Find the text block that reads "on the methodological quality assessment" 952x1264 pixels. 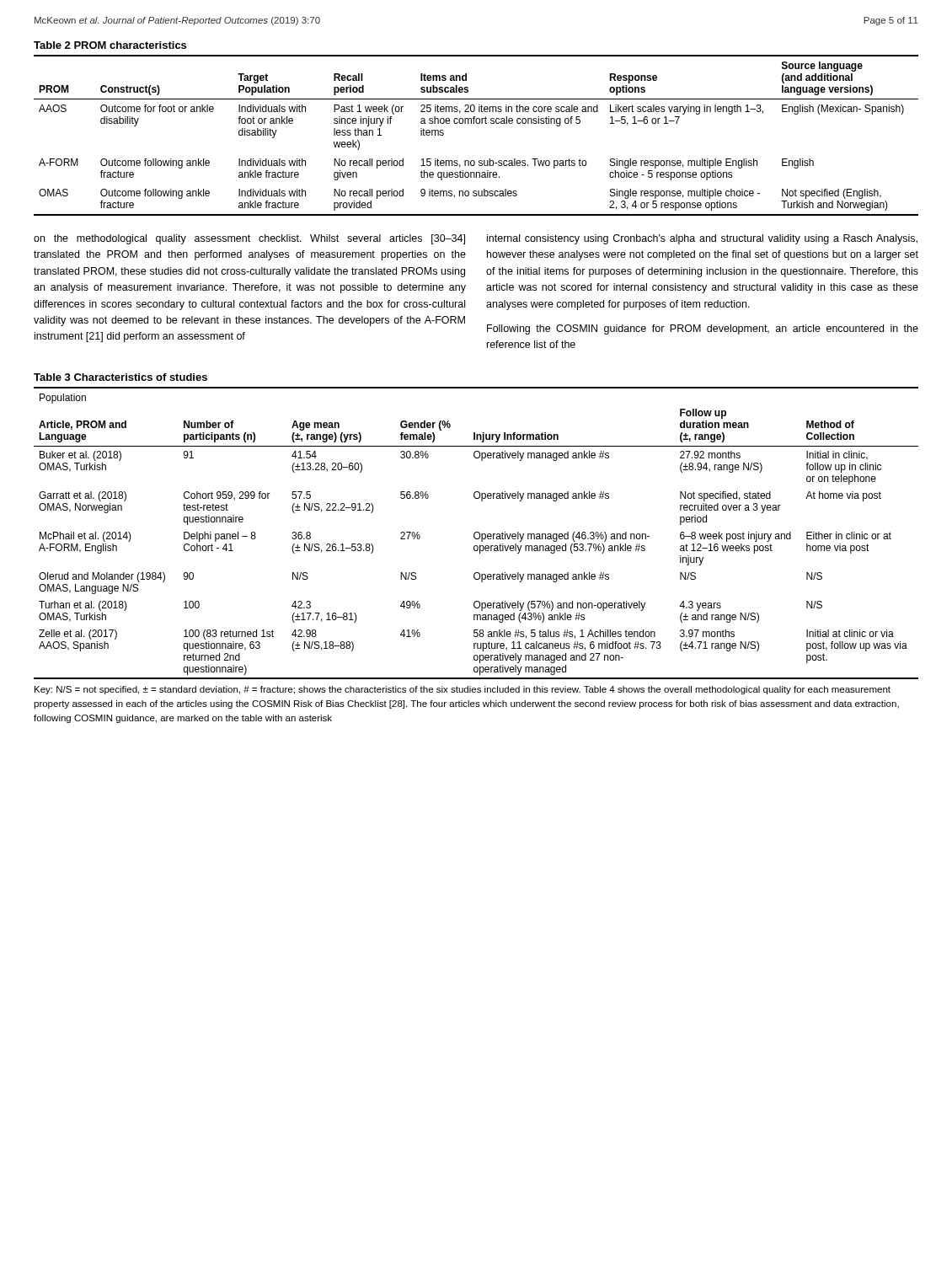tap(250, 288)
